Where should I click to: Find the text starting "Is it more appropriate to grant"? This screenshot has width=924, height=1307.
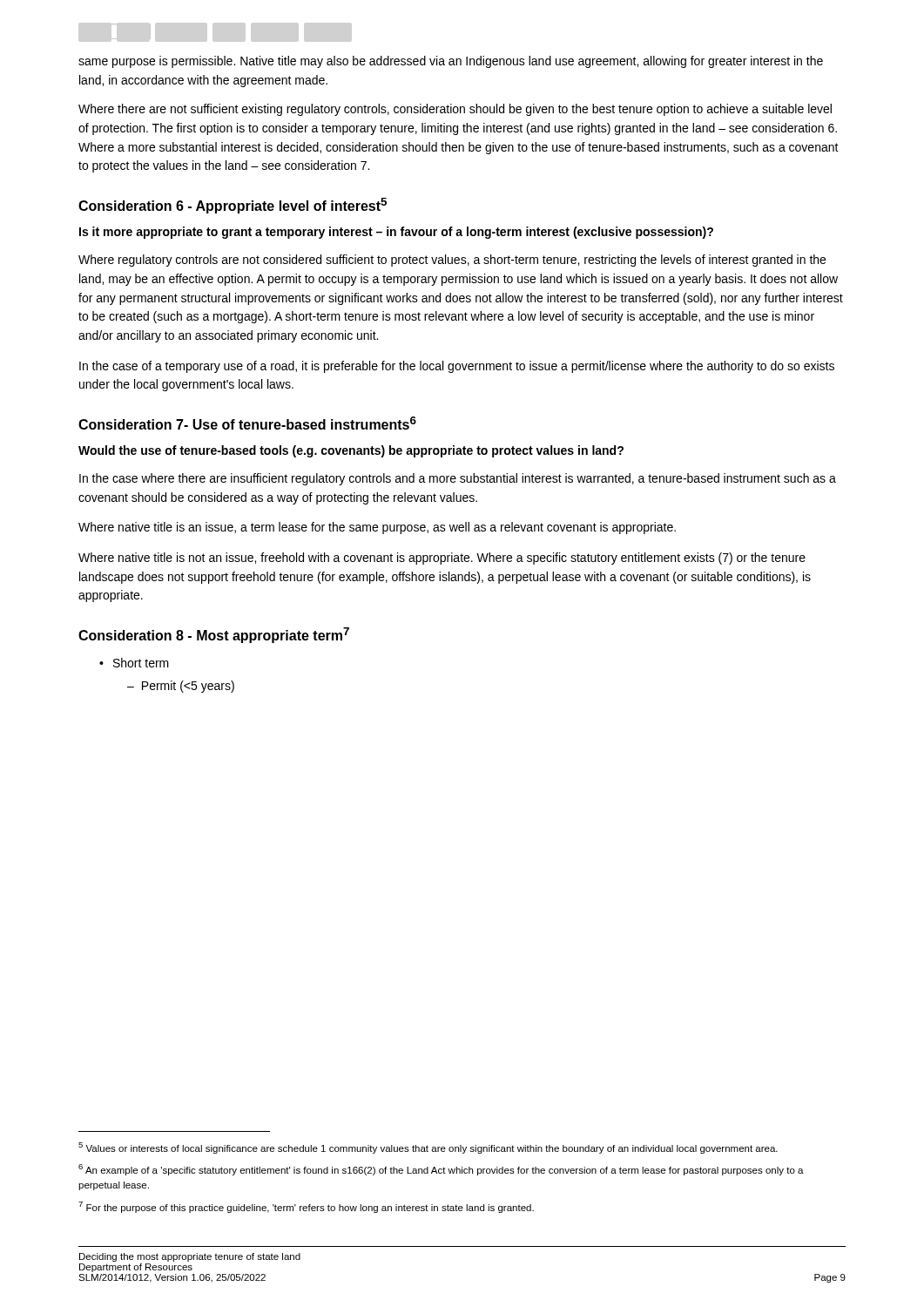[x=396, y=232]
